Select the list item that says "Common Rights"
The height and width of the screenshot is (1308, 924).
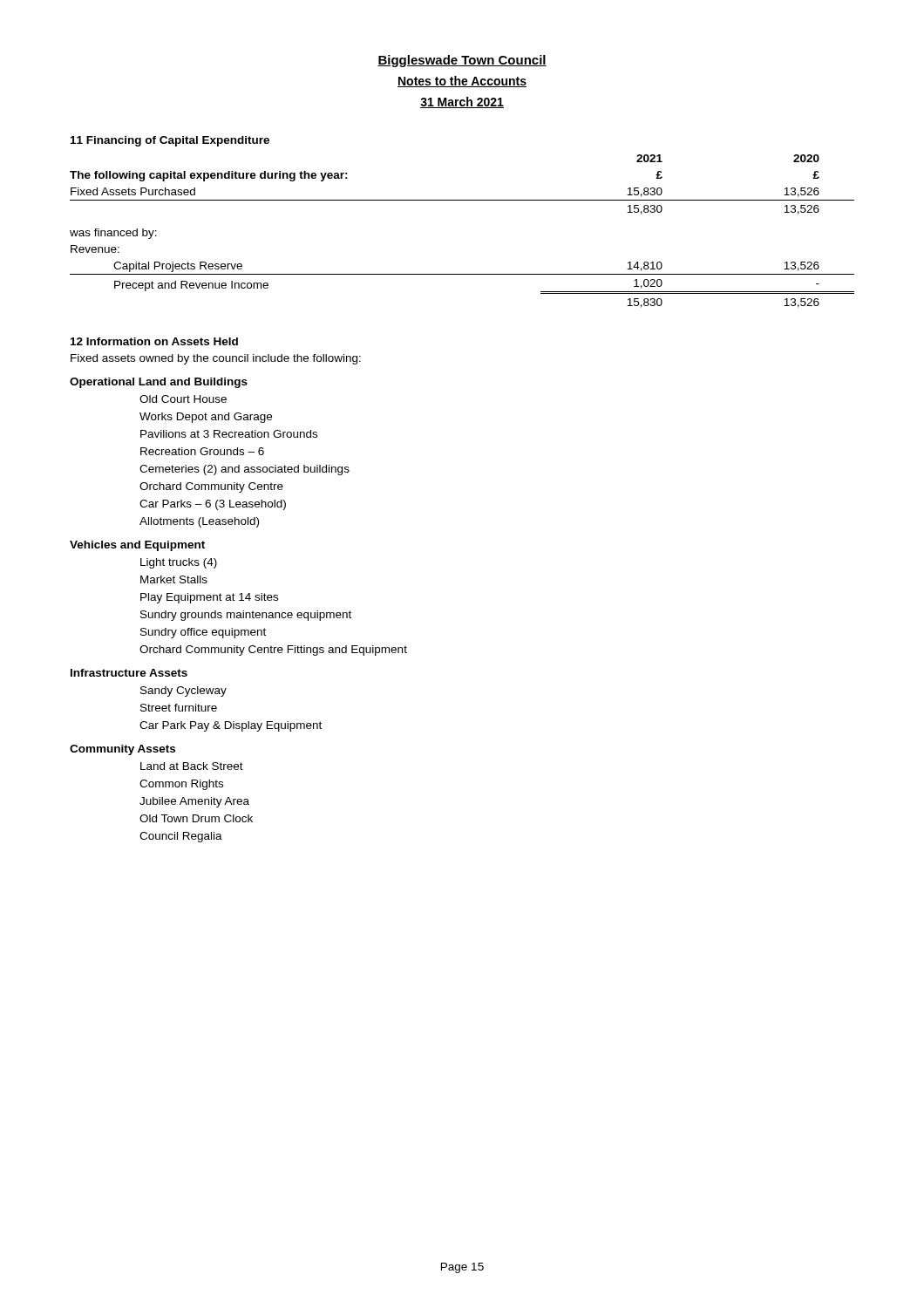182,783
